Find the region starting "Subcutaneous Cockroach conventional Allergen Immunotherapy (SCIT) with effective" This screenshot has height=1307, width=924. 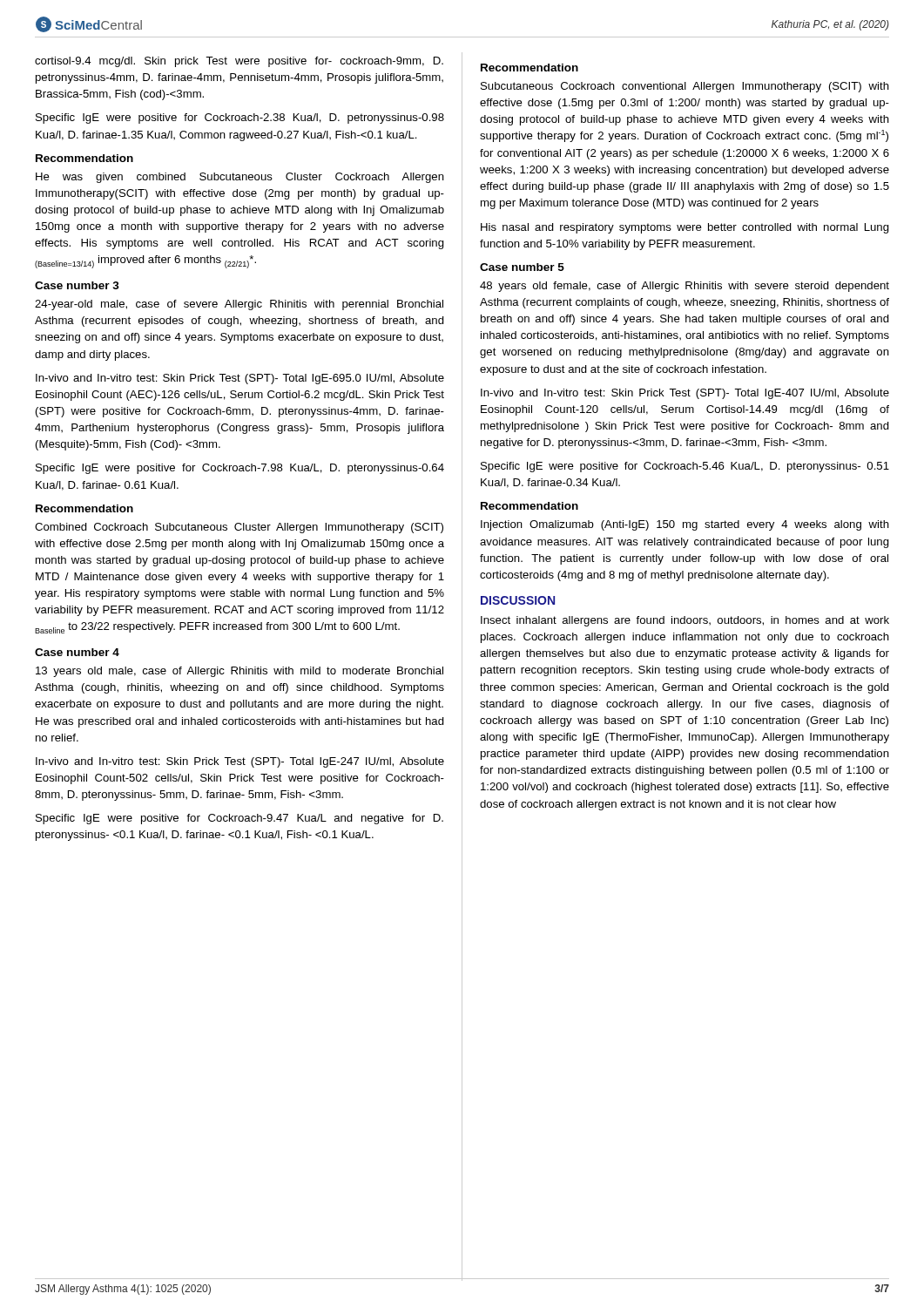(x=684, y=144)
